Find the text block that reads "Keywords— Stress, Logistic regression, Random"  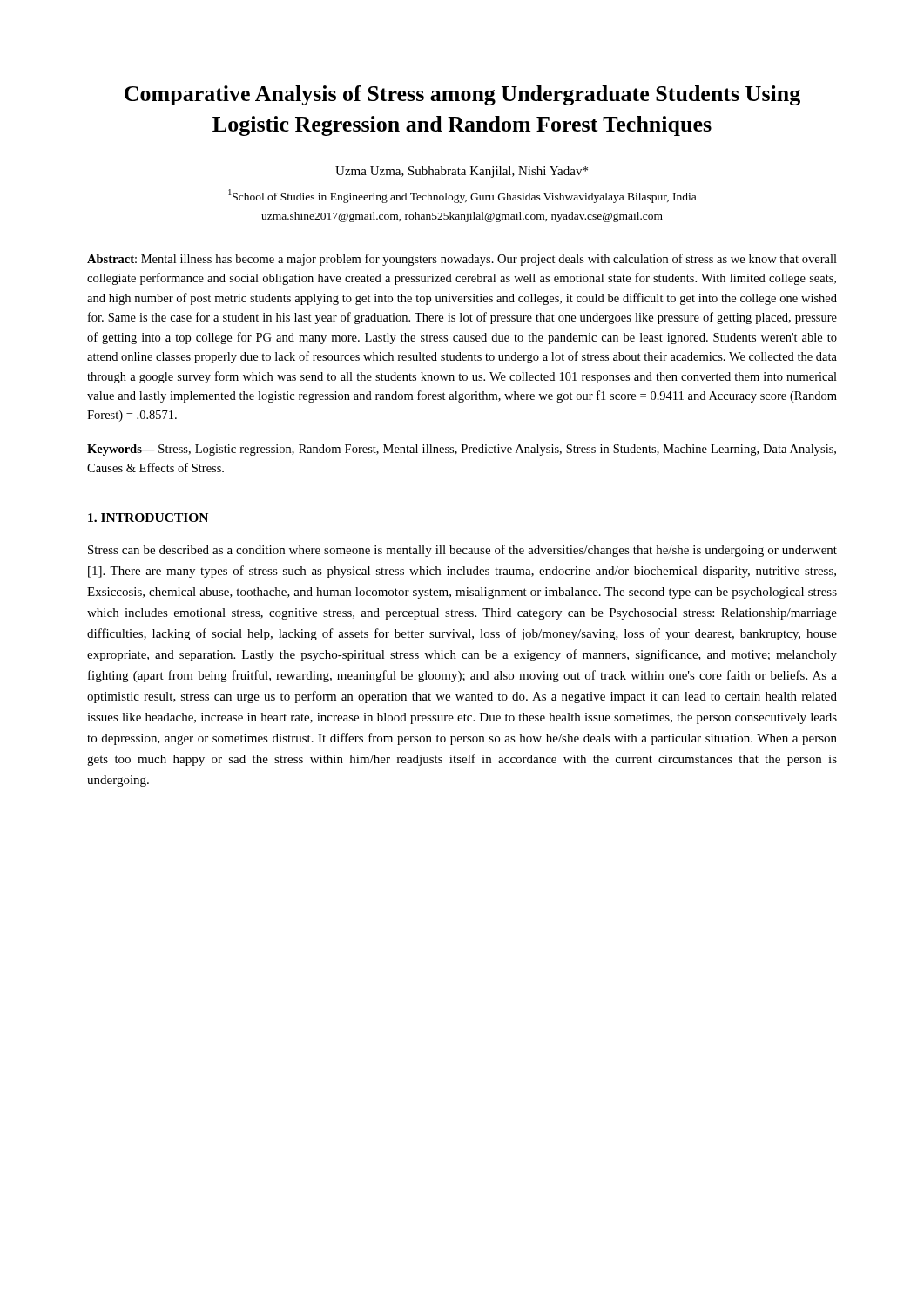click(x=462, y=458)
